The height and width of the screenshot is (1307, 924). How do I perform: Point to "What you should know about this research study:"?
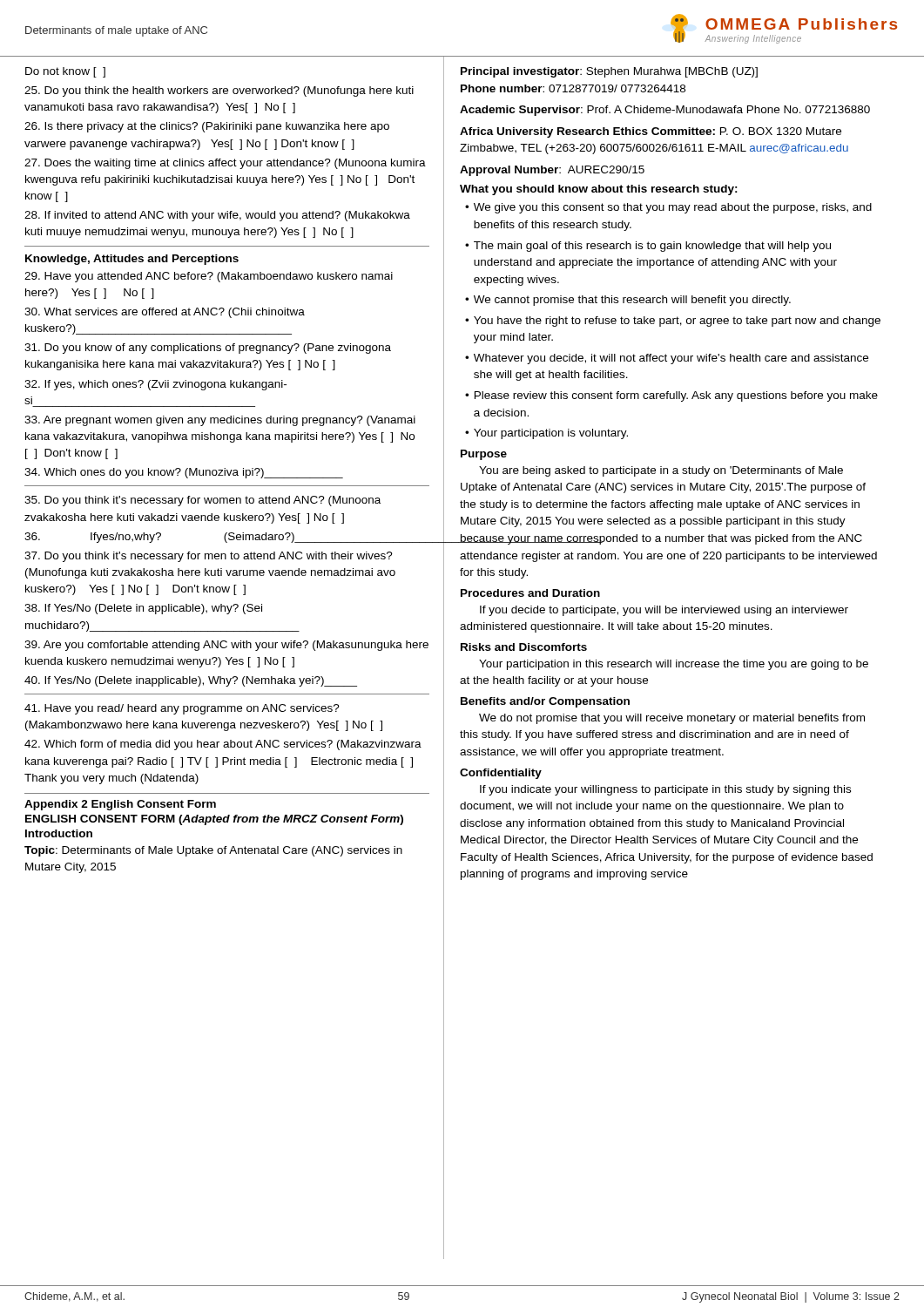click(x=599, y=189)
